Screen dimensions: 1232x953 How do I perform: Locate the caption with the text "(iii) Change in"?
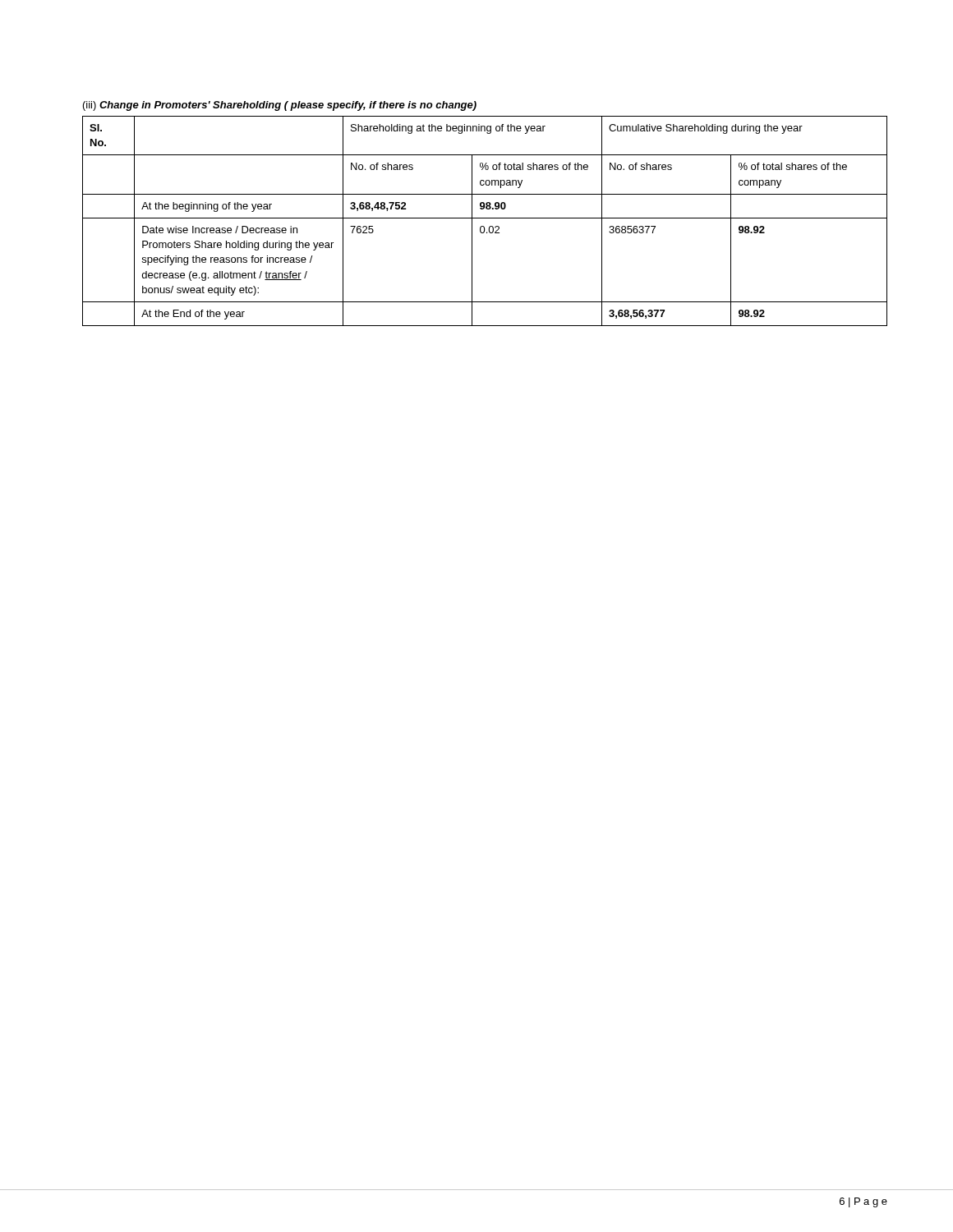coord(279,105)
